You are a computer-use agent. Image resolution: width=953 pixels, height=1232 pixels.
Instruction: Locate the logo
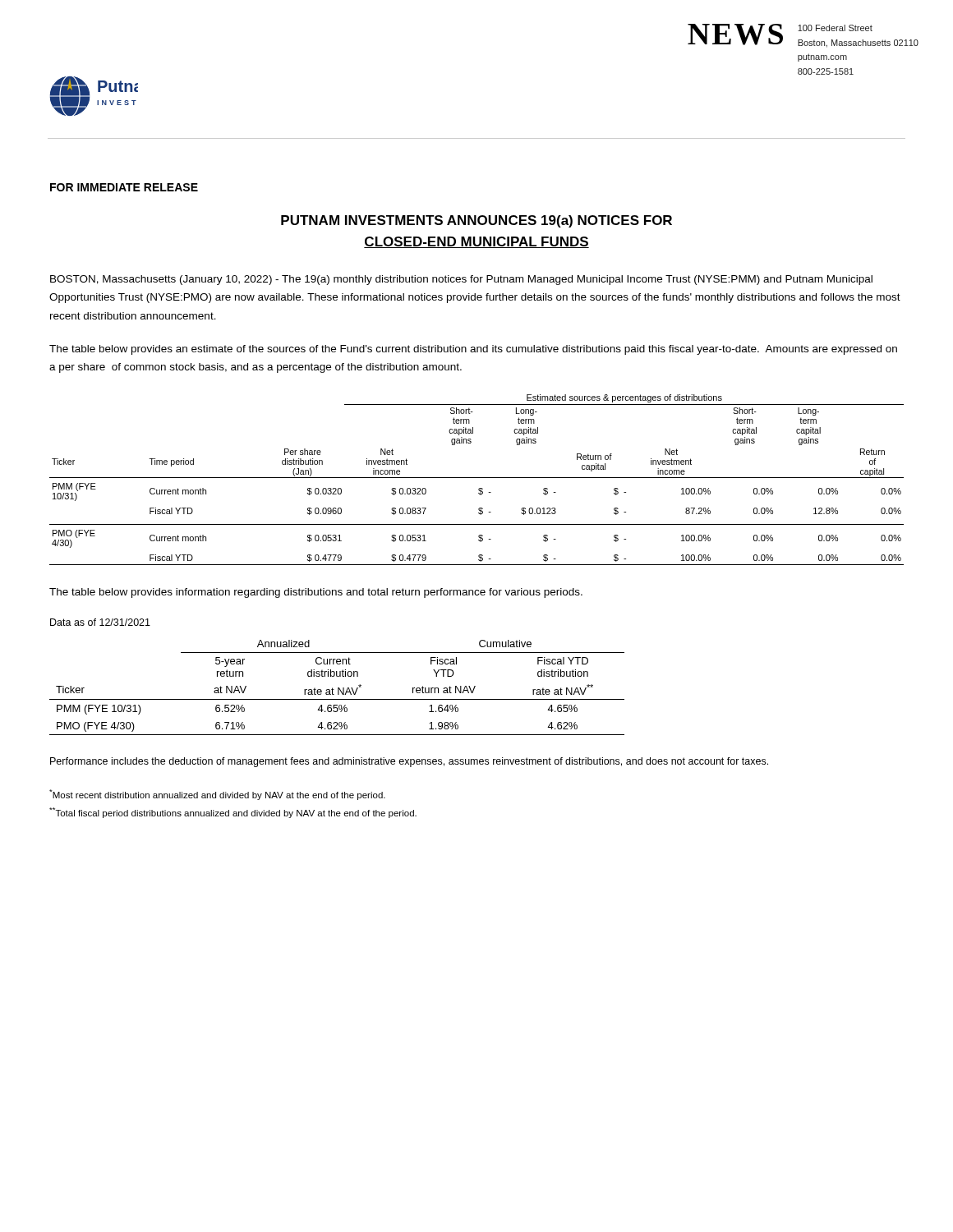93,97
